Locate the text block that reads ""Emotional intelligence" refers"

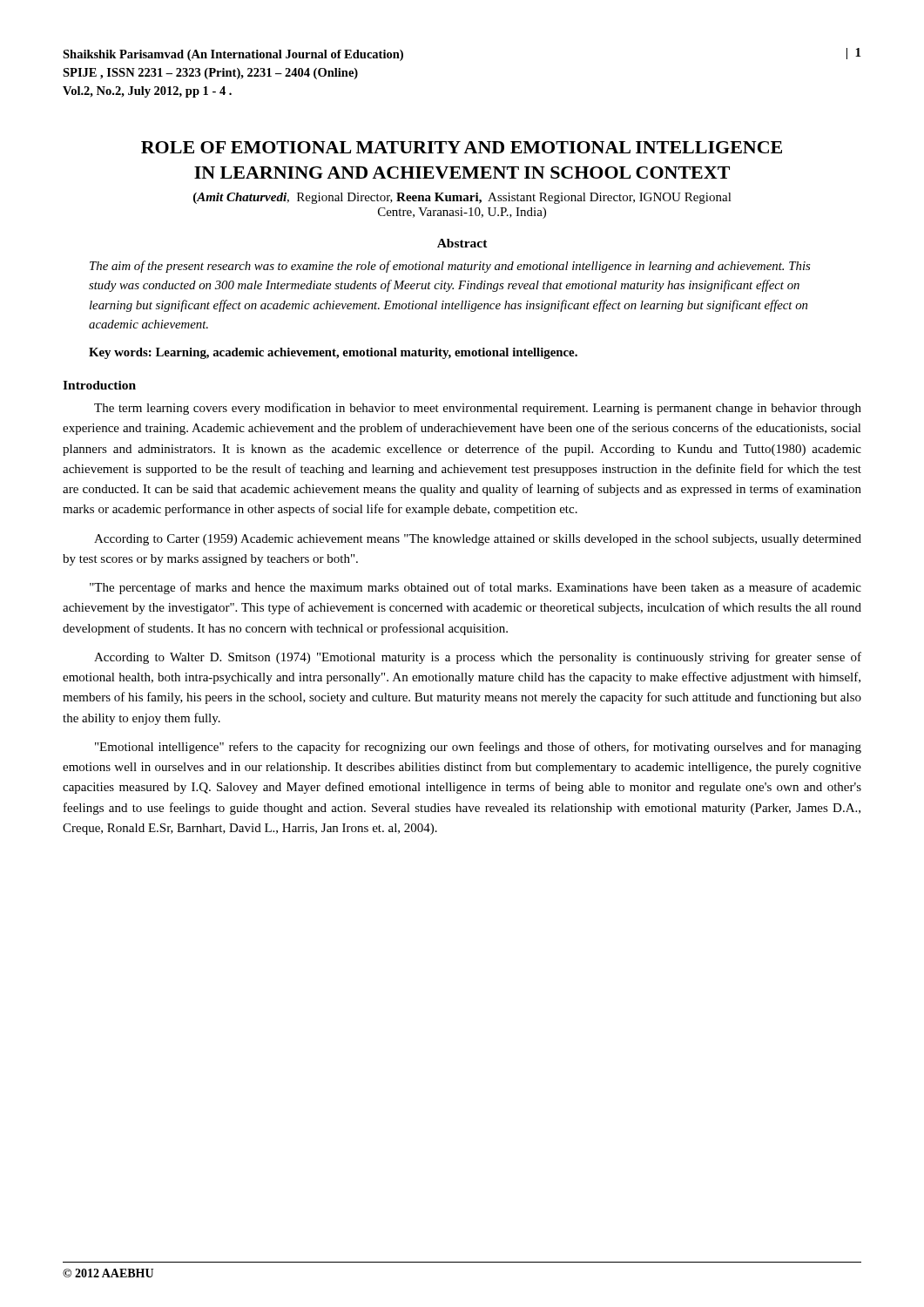(x=462, y=787)
